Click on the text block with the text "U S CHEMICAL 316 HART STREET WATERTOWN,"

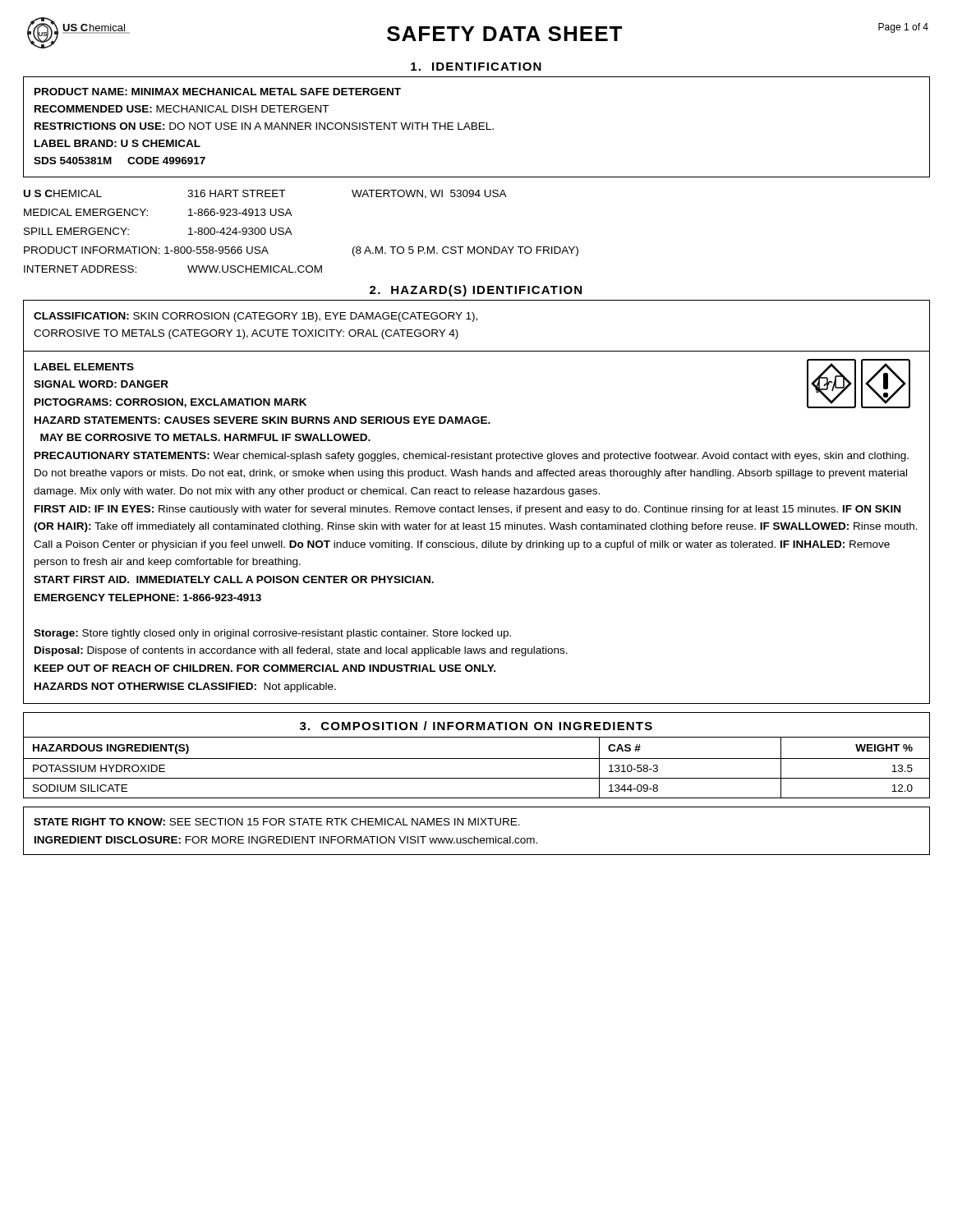(x=265, y=194)
